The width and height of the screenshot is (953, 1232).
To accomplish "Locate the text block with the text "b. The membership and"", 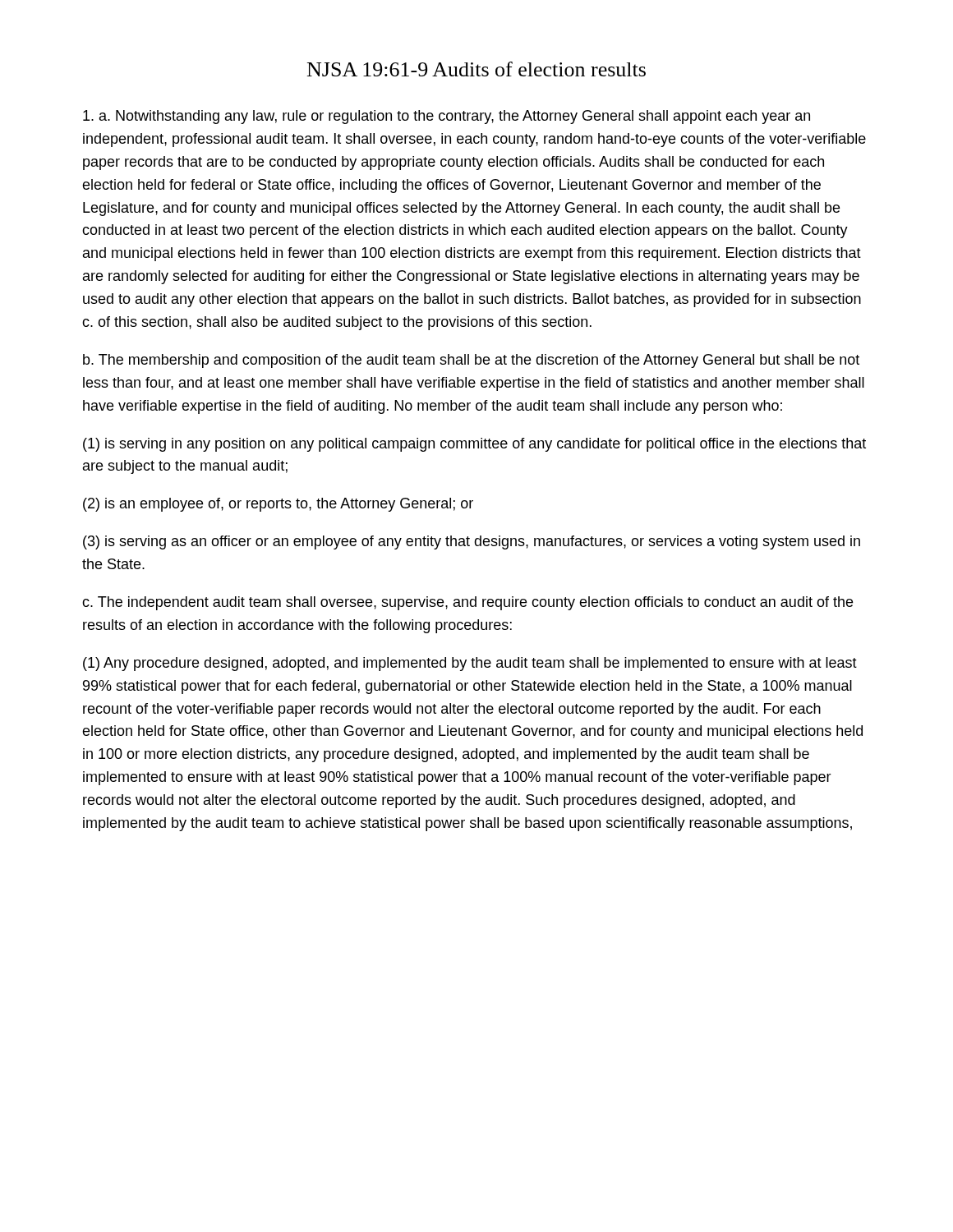I will point(473,383).
